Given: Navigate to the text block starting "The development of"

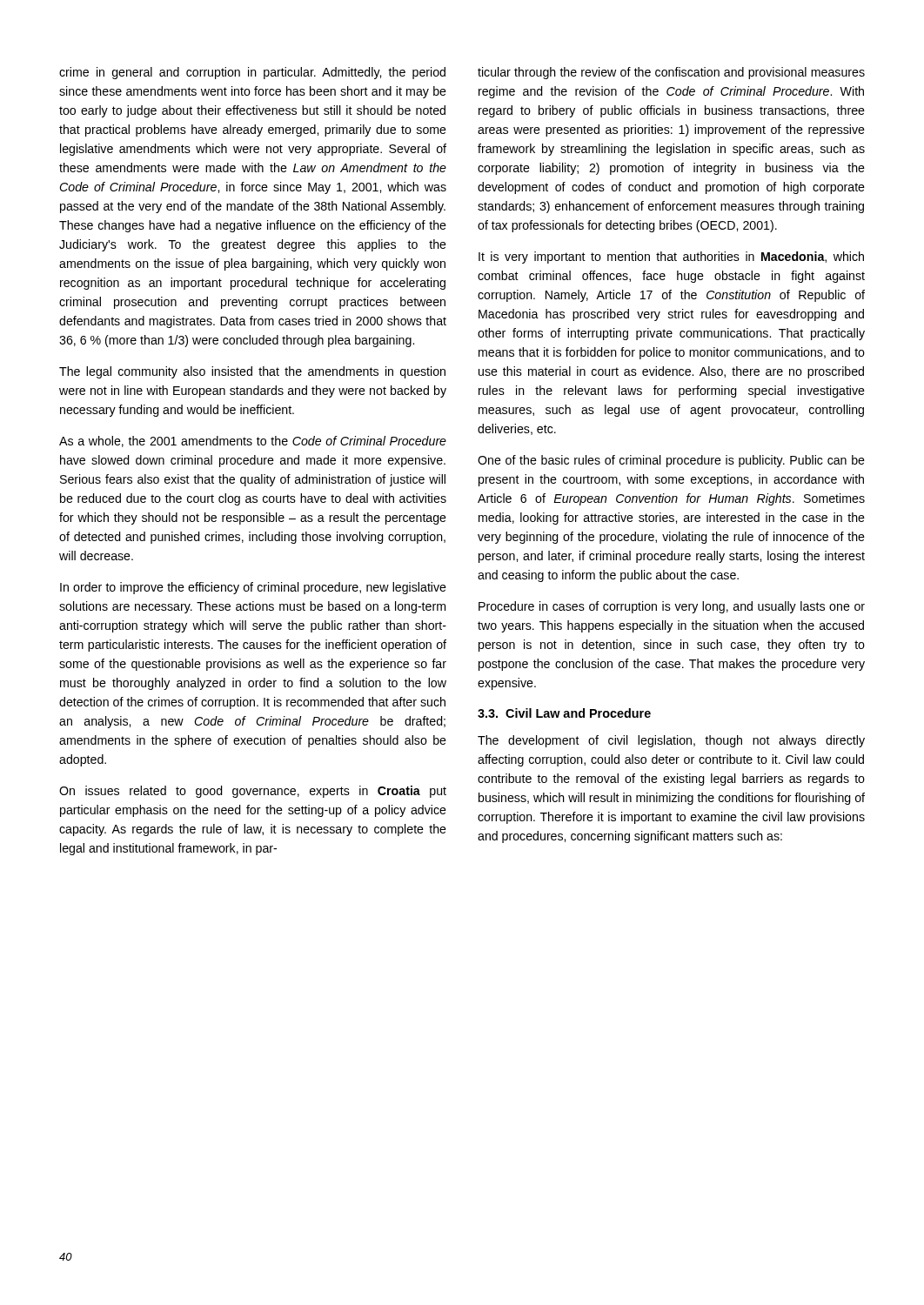Looking at the screenshot, I should [x=671, y=788].
